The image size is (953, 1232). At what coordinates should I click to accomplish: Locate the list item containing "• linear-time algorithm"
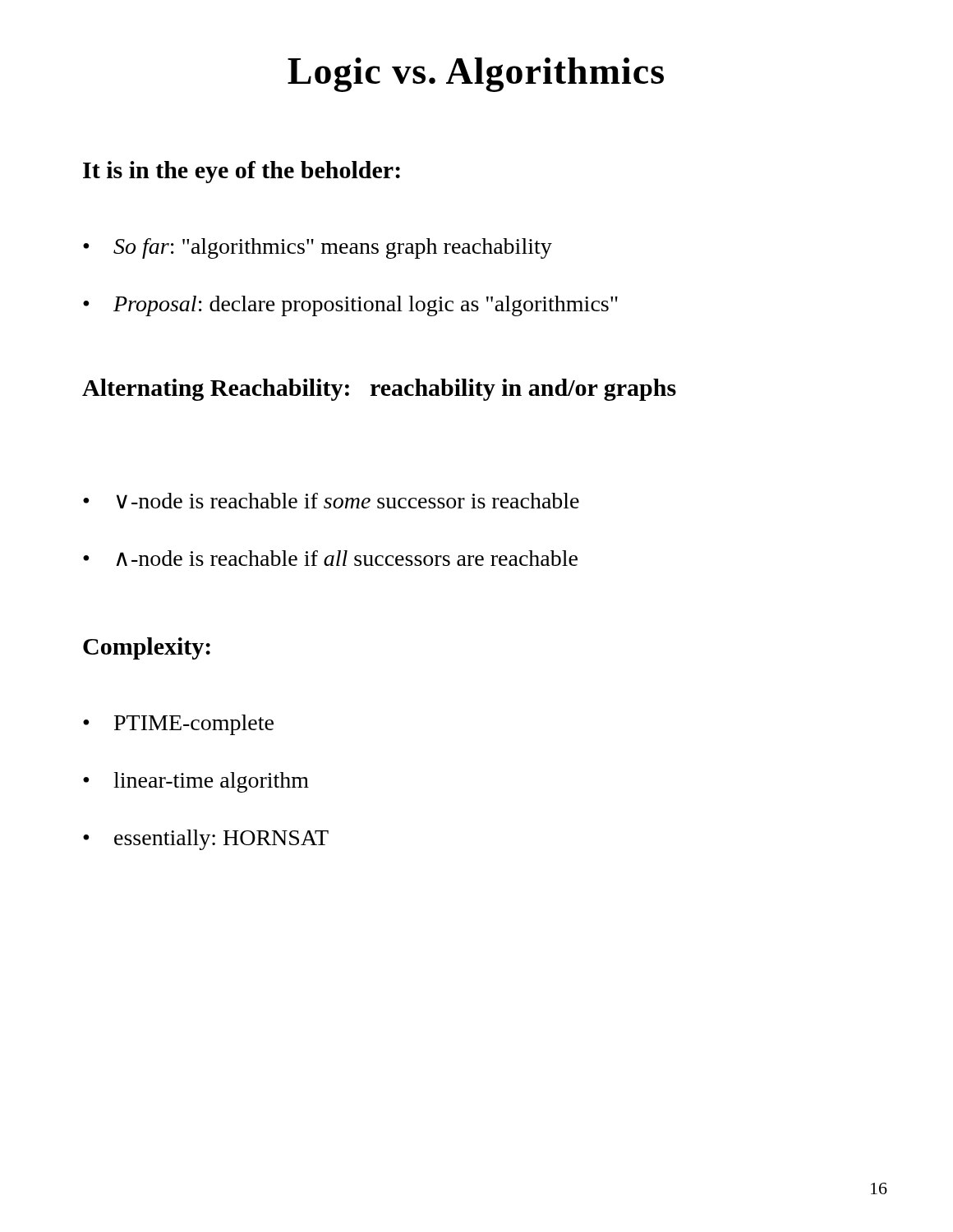pyautogui.click(x=196, y=781)
